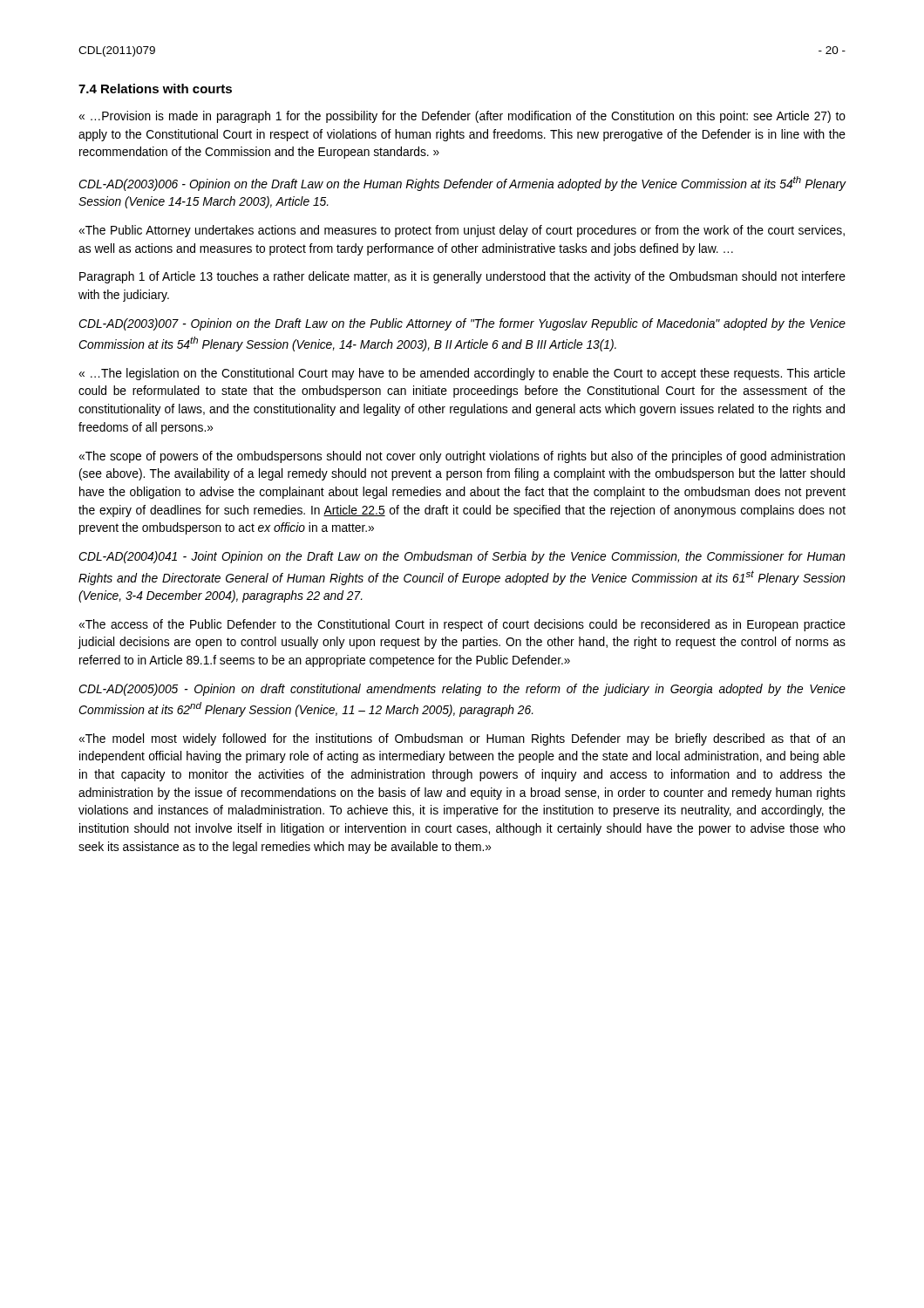The height and width of the screenshot is (1308, 924).
Task: Find the block starting "«The access of the"
Action: [462, 642]
